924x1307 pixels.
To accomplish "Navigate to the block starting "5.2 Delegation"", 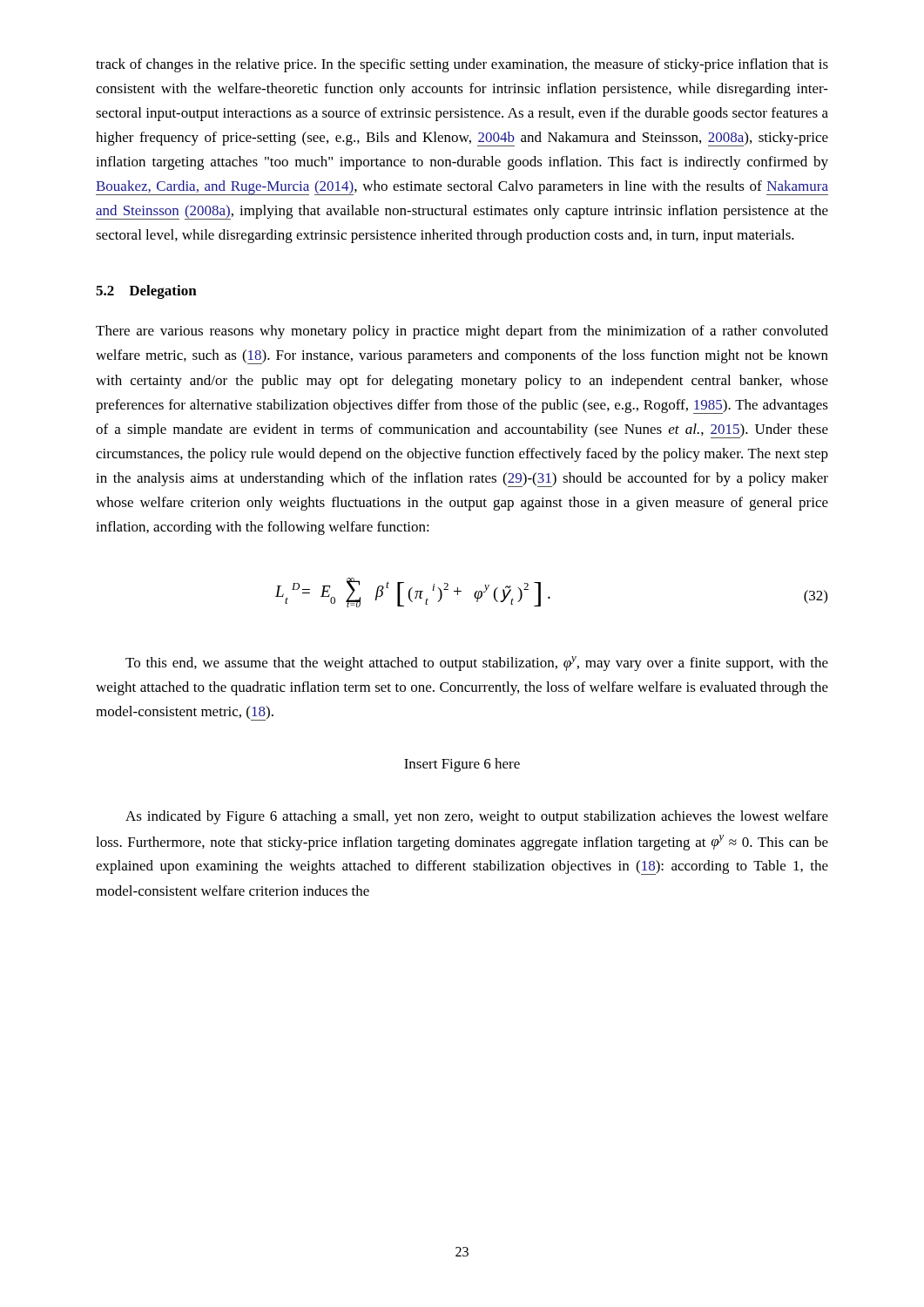I will pyautogui.click(x=146, y=291).
